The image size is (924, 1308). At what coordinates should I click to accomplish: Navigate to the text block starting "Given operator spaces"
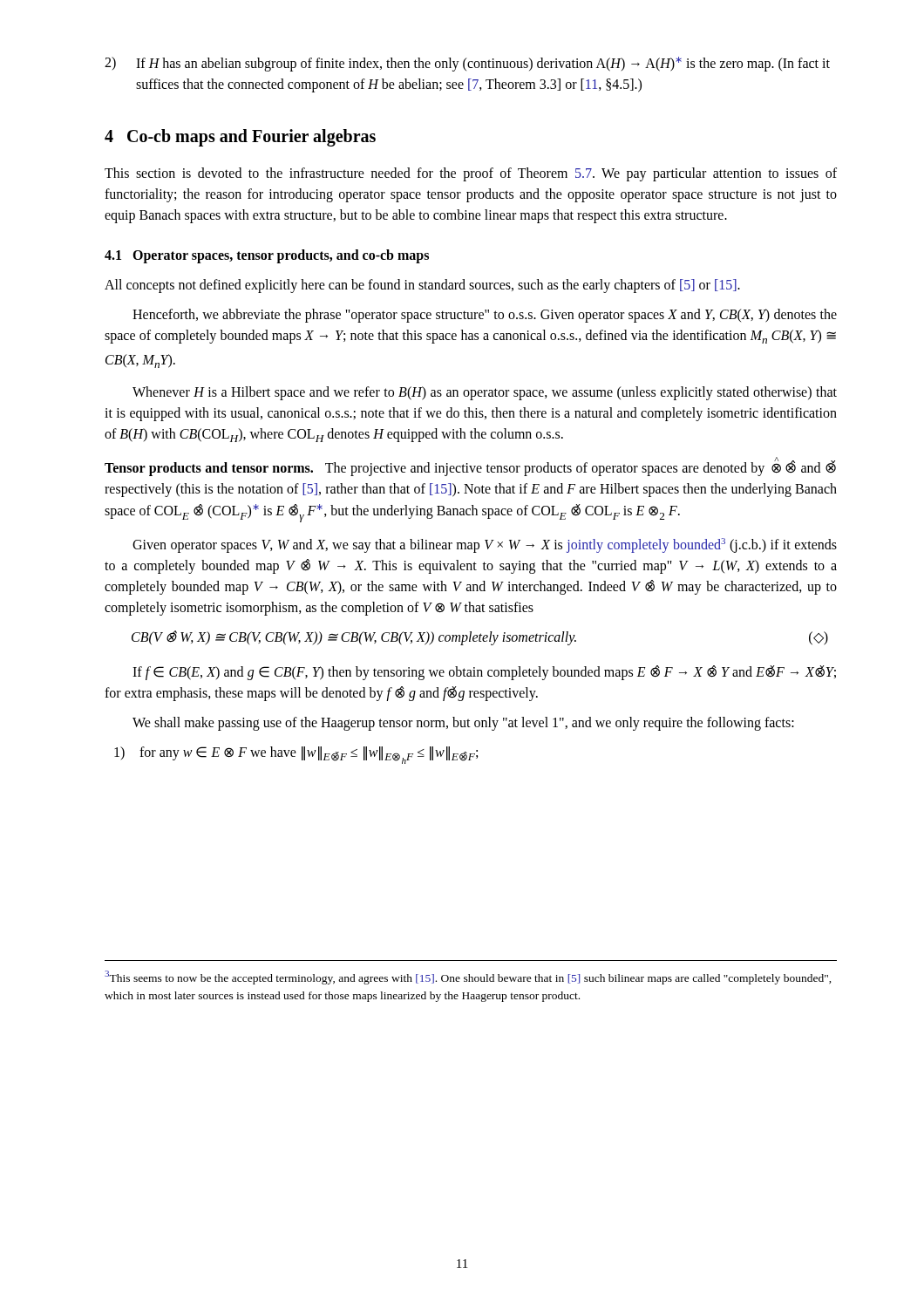471,576
